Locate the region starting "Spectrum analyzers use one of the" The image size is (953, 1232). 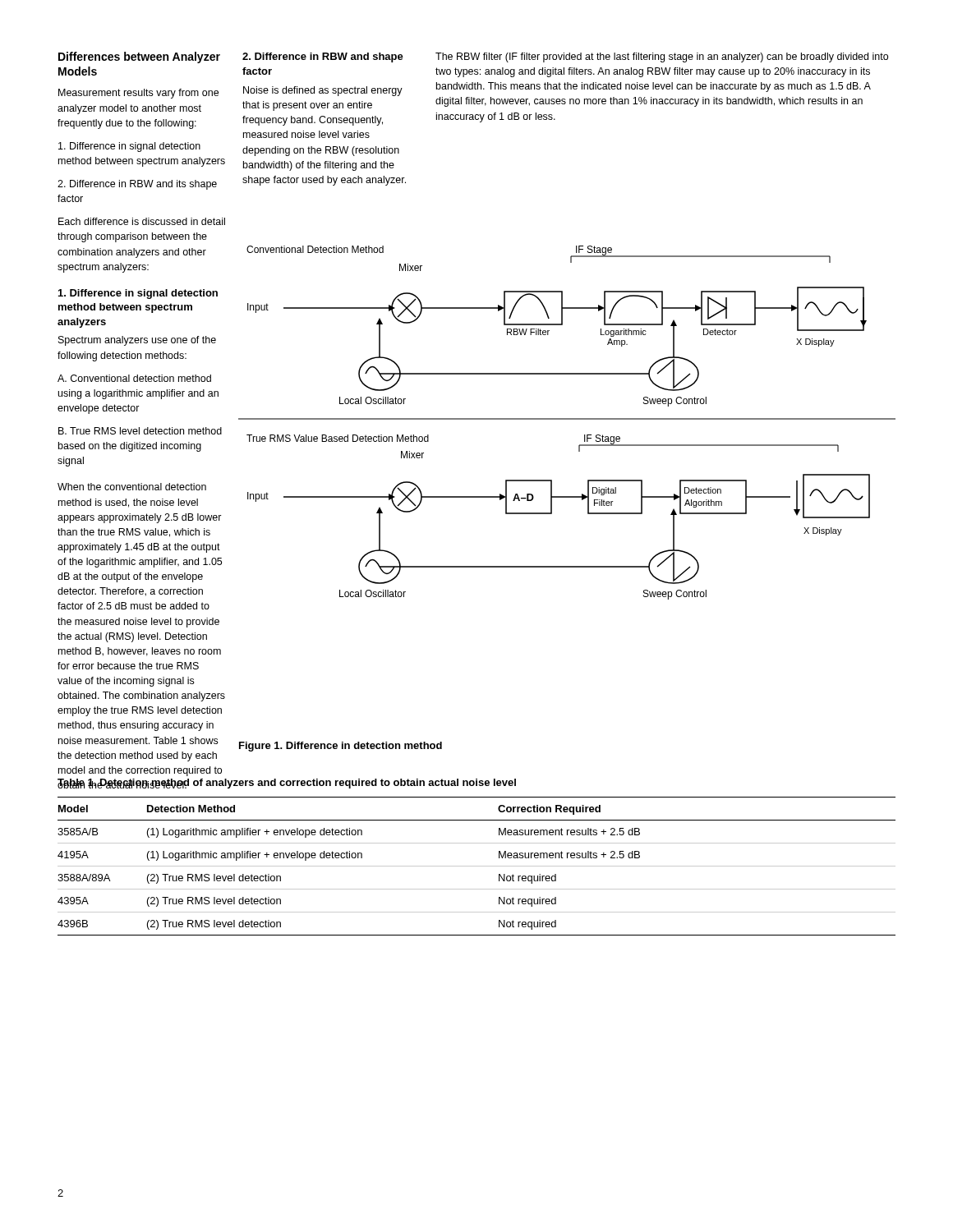[x=137, y=348]
